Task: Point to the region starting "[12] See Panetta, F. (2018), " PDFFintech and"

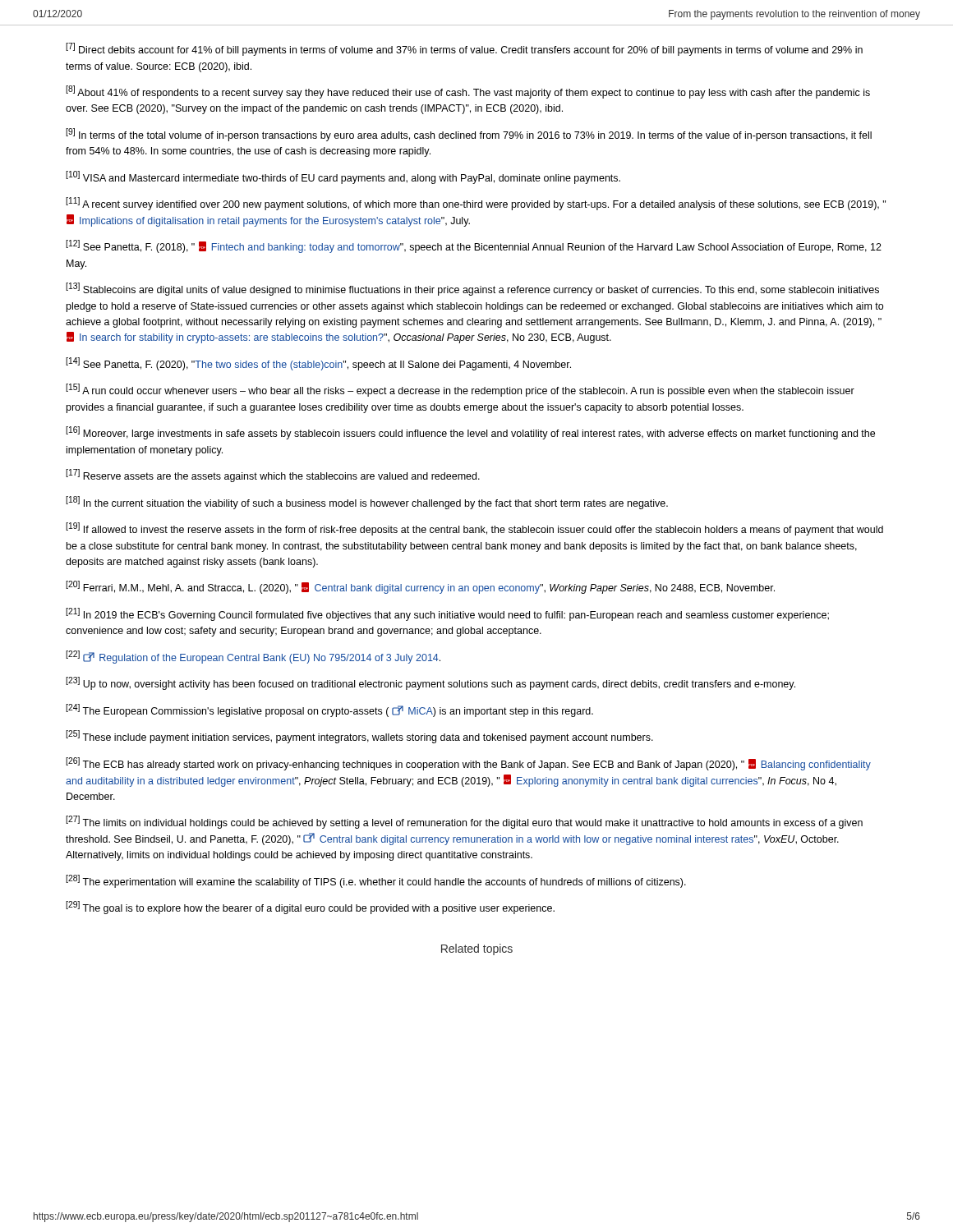Action: 476,255
